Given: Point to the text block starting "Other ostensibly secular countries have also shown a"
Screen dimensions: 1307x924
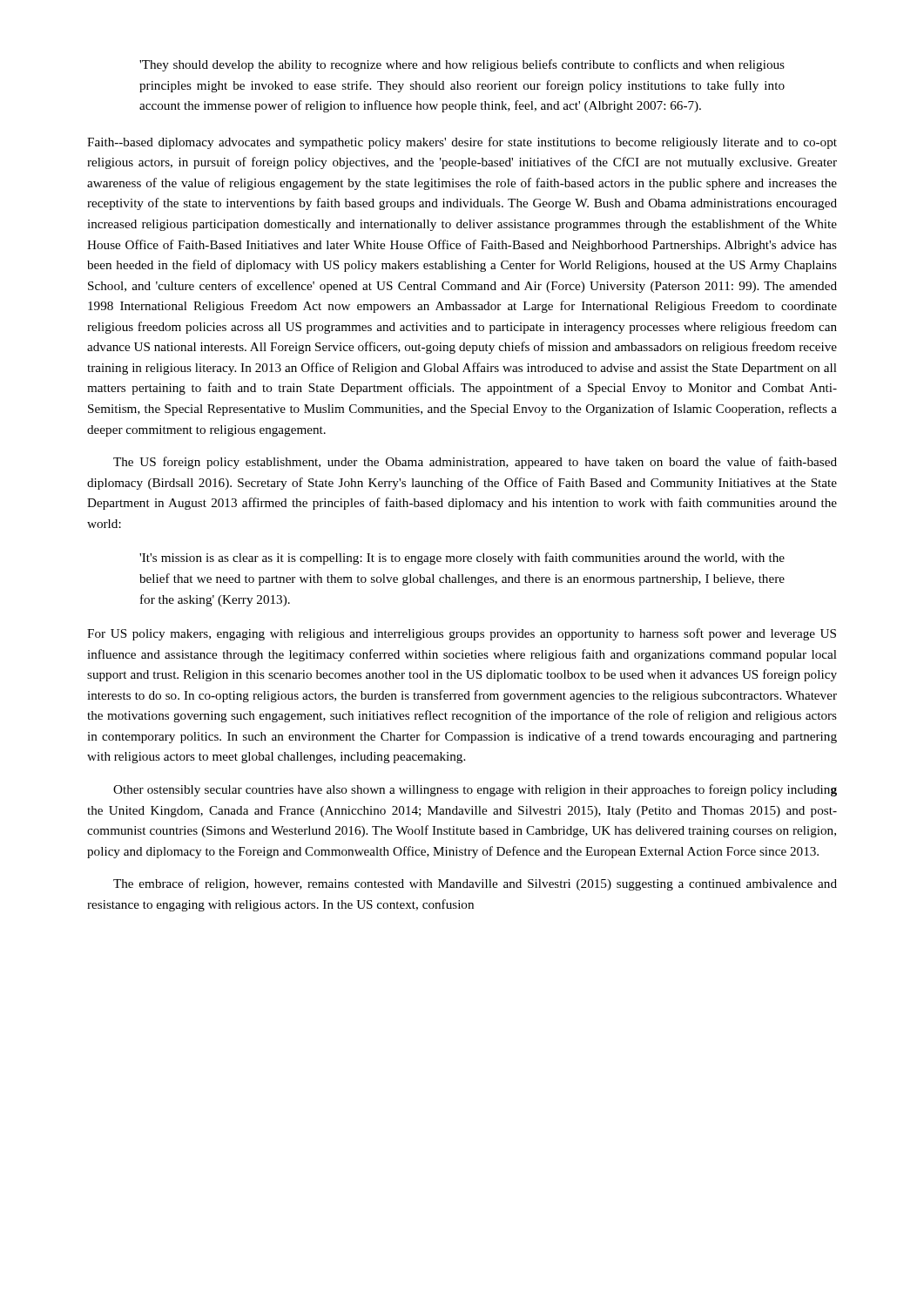Looking at the screenshot, I should pos(462,820).
